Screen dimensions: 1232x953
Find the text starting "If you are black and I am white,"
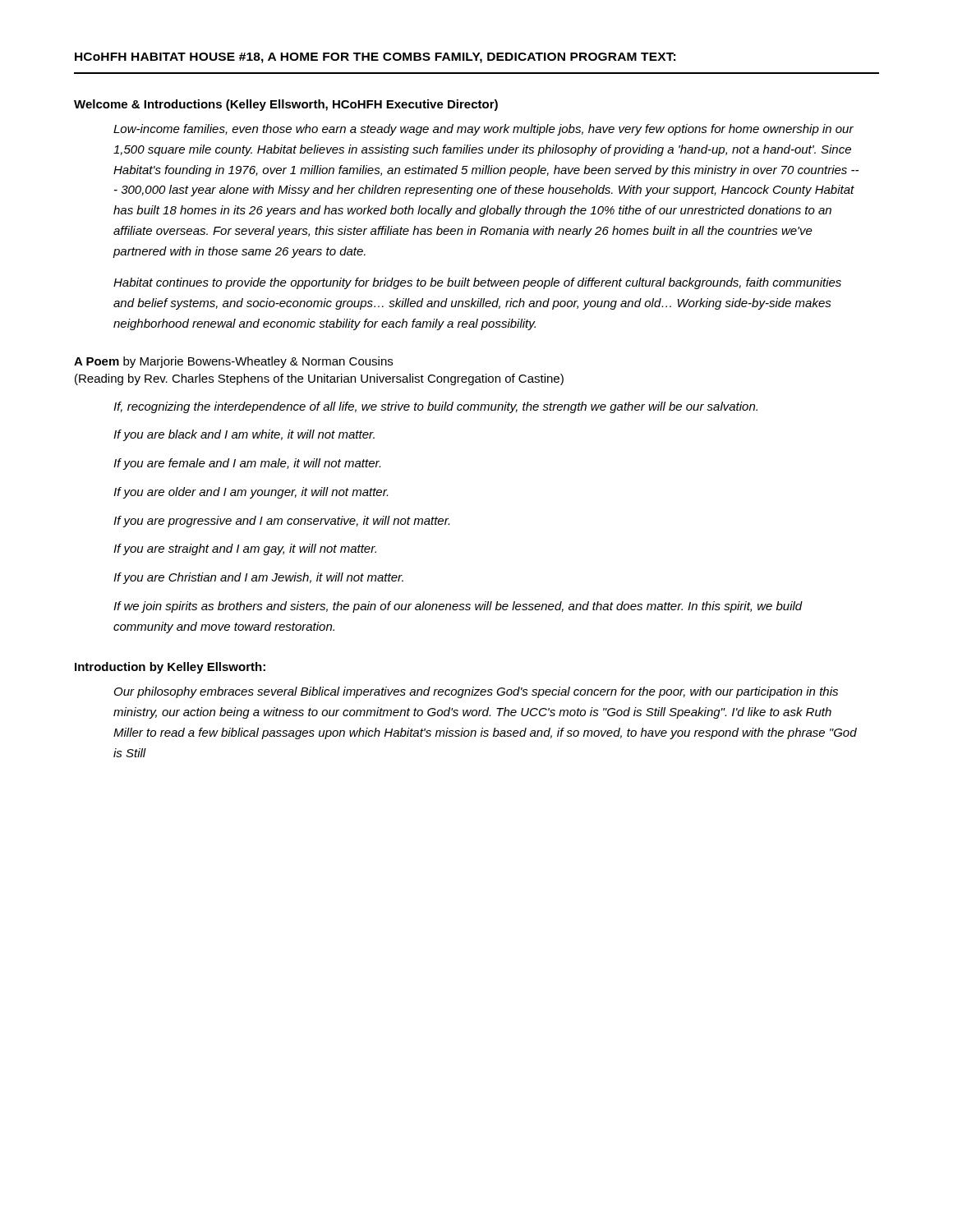(x=245, y=434)
